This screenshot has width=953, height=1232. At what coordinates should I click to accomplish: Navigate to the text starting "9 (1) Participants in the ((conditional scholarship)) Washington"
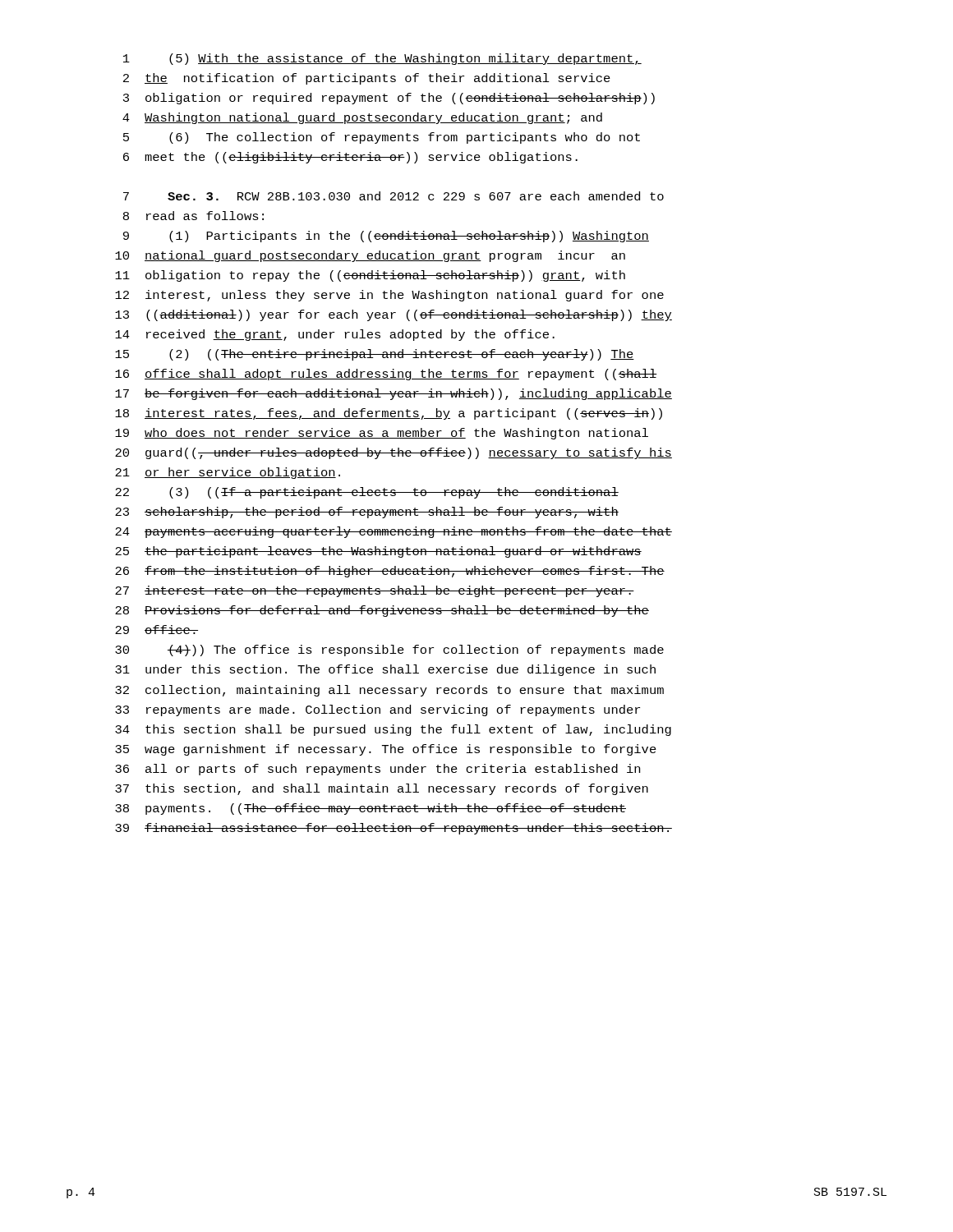click(x=476, y=286)
